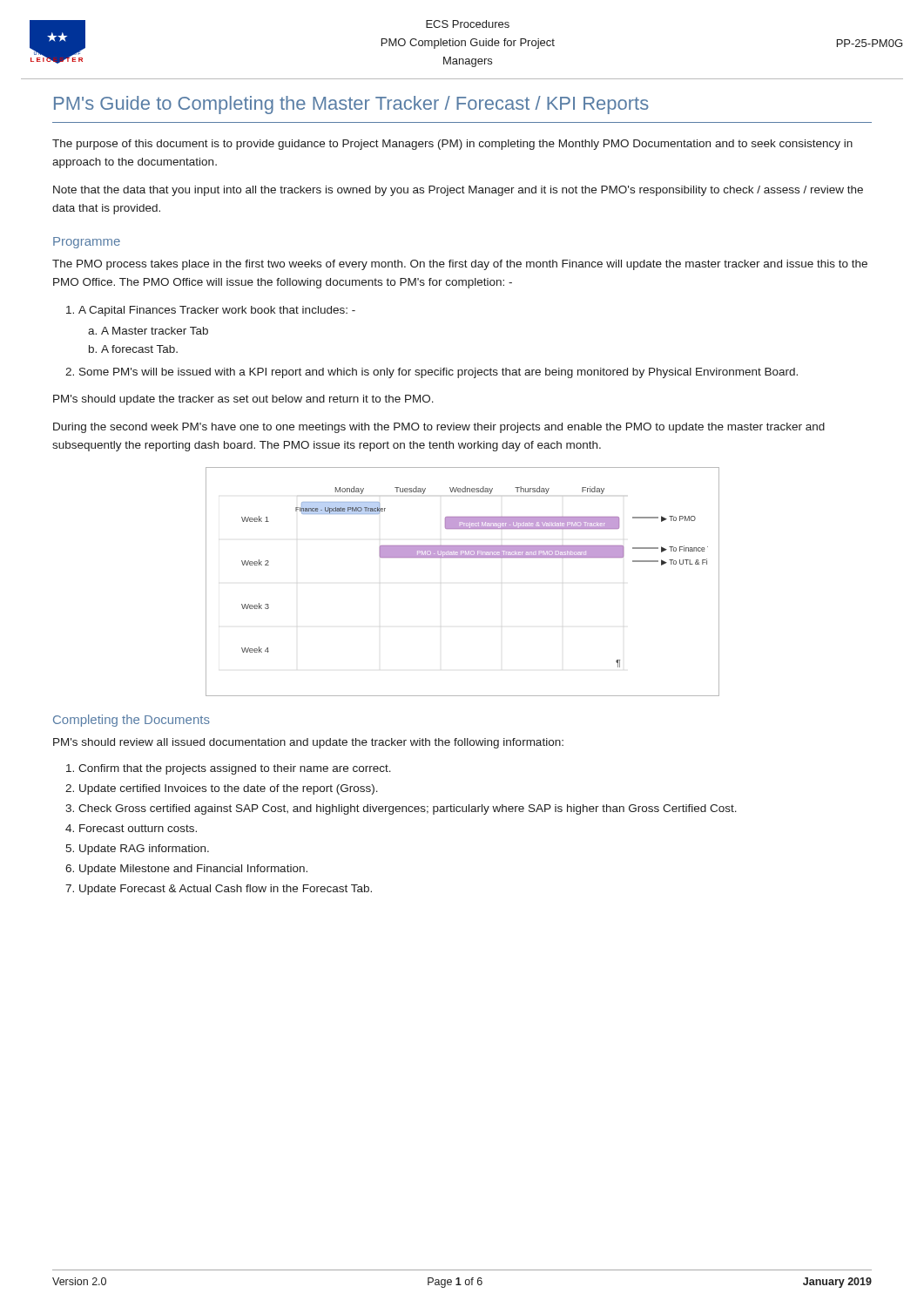Point to the block starting "Note that the data that"
Screen dimensions: 1307x924
[458, 199]
